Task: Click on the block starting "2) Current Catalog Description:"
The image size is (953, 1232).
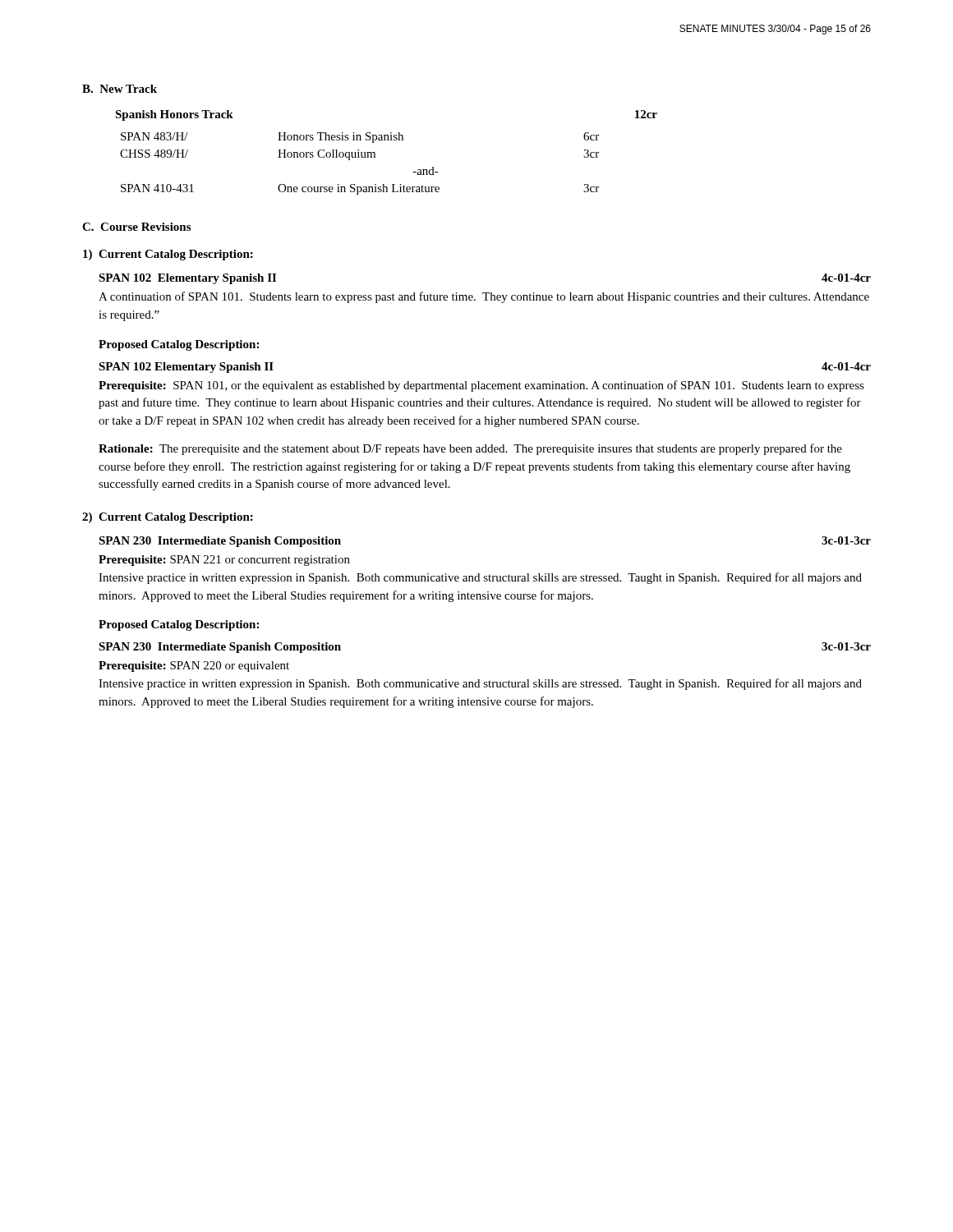Action: point(168,517)
